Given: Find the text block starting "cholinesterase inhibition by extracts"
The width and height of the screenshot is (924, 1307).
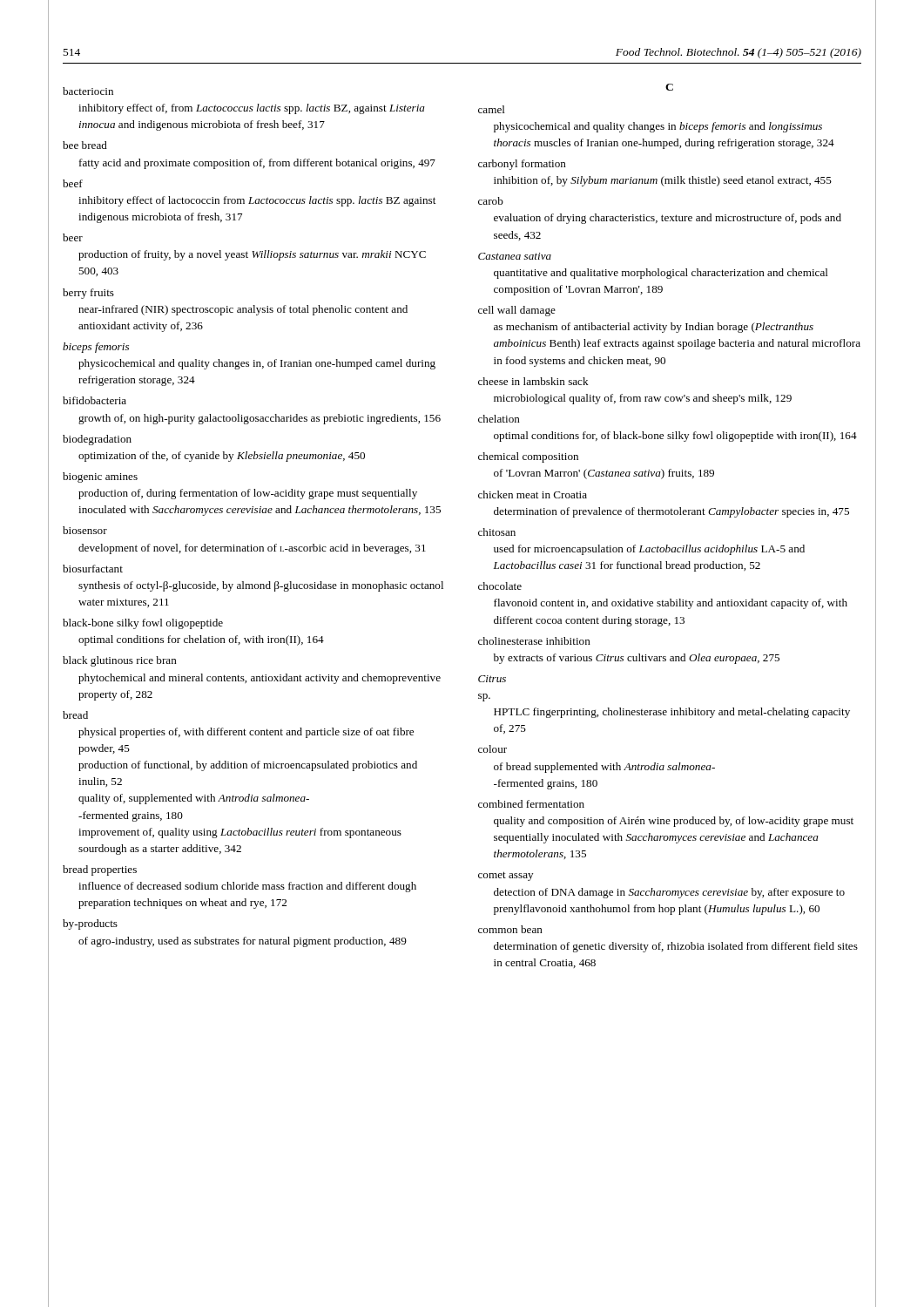Looking at the screenshot, I should coord(669,649).
